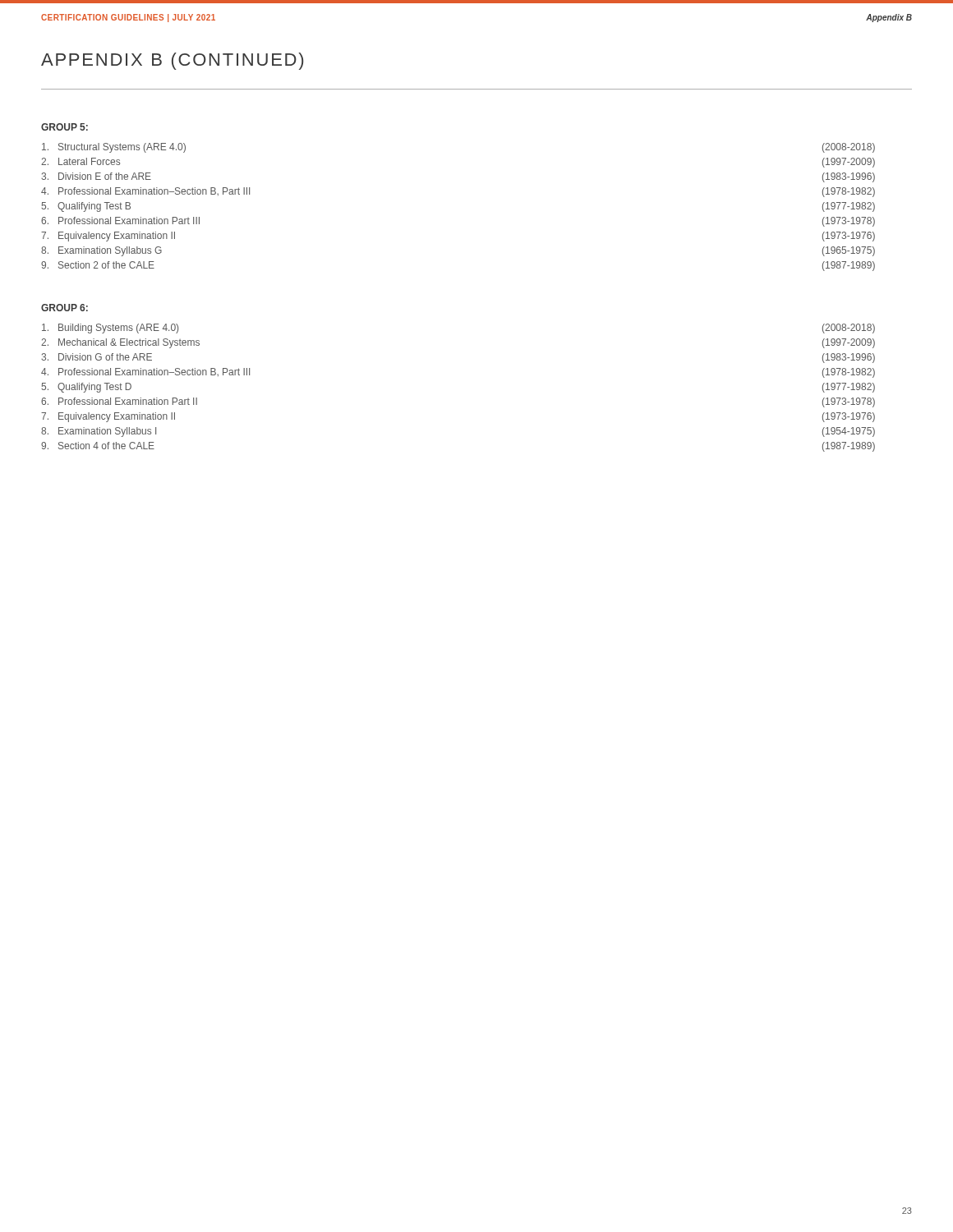
Task: Where does it say "GROUP 6:"?
Action: coord(65,308)
